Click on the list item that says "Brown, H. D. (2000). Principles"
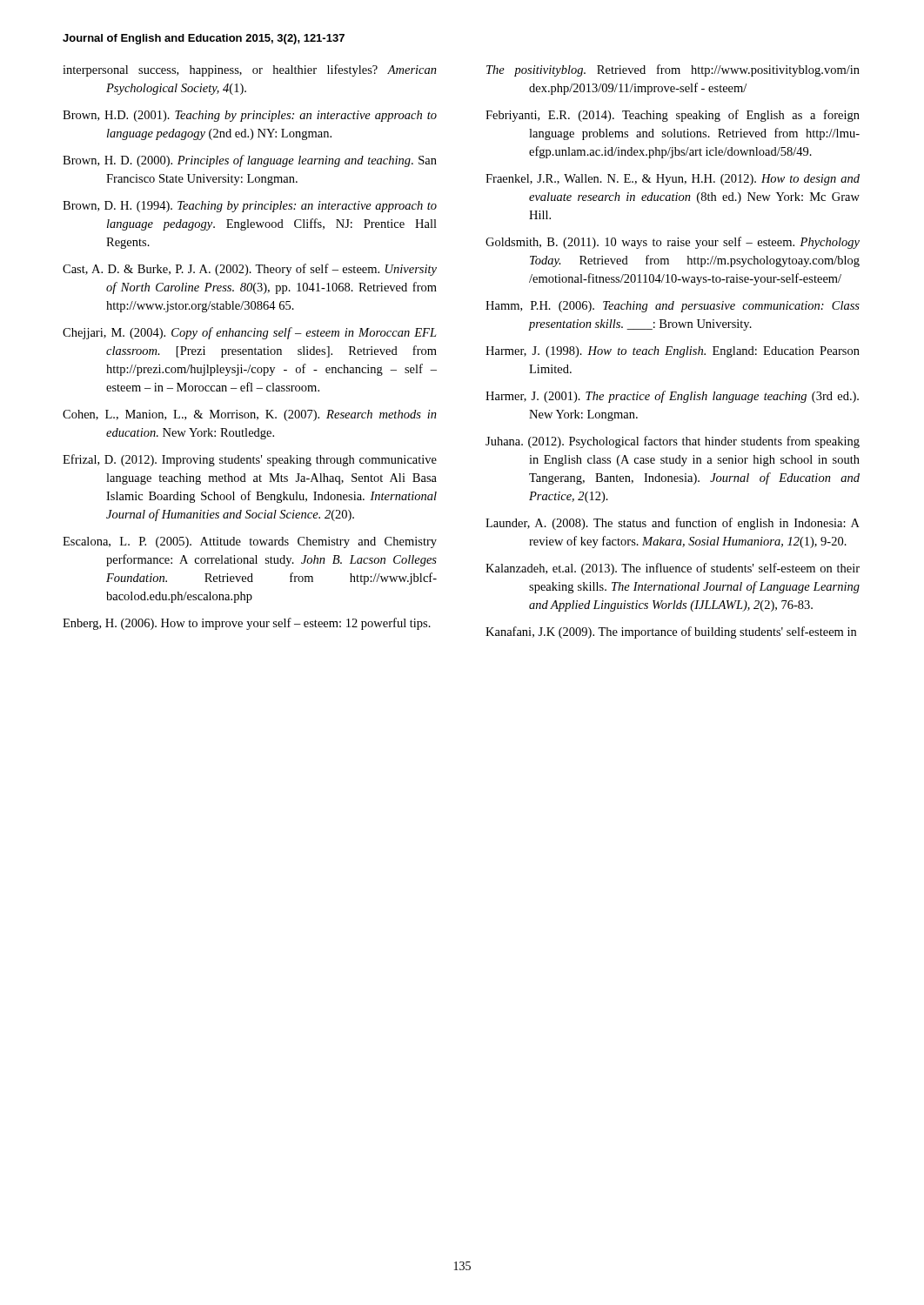The width and height of the screenshot is (924, 1305). (250, 169)
